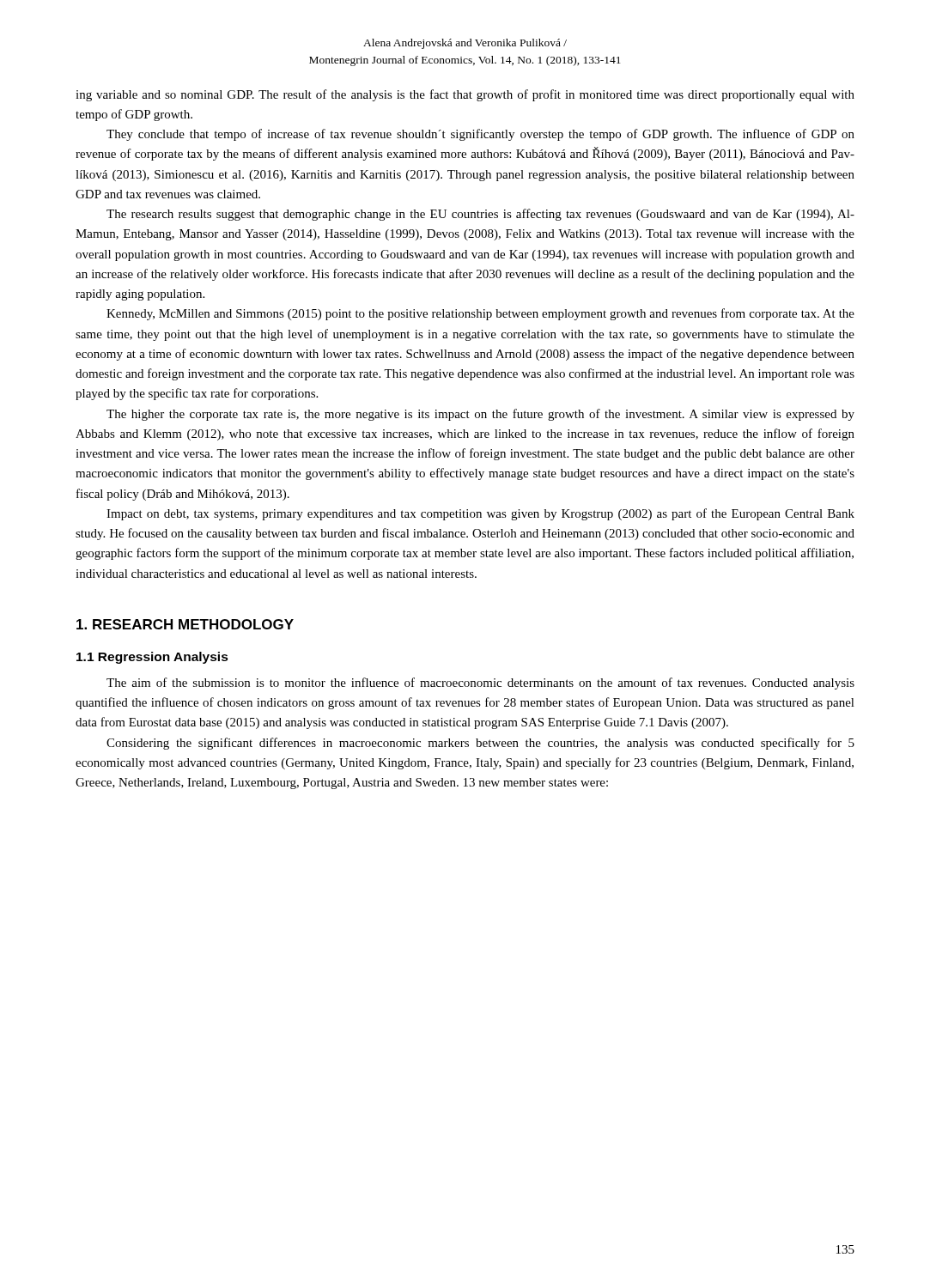Click on the text block with the text "ing variable and so nominal GDP. The"
This screenshot has height=1288, width=930.
(x=465, y=105)
